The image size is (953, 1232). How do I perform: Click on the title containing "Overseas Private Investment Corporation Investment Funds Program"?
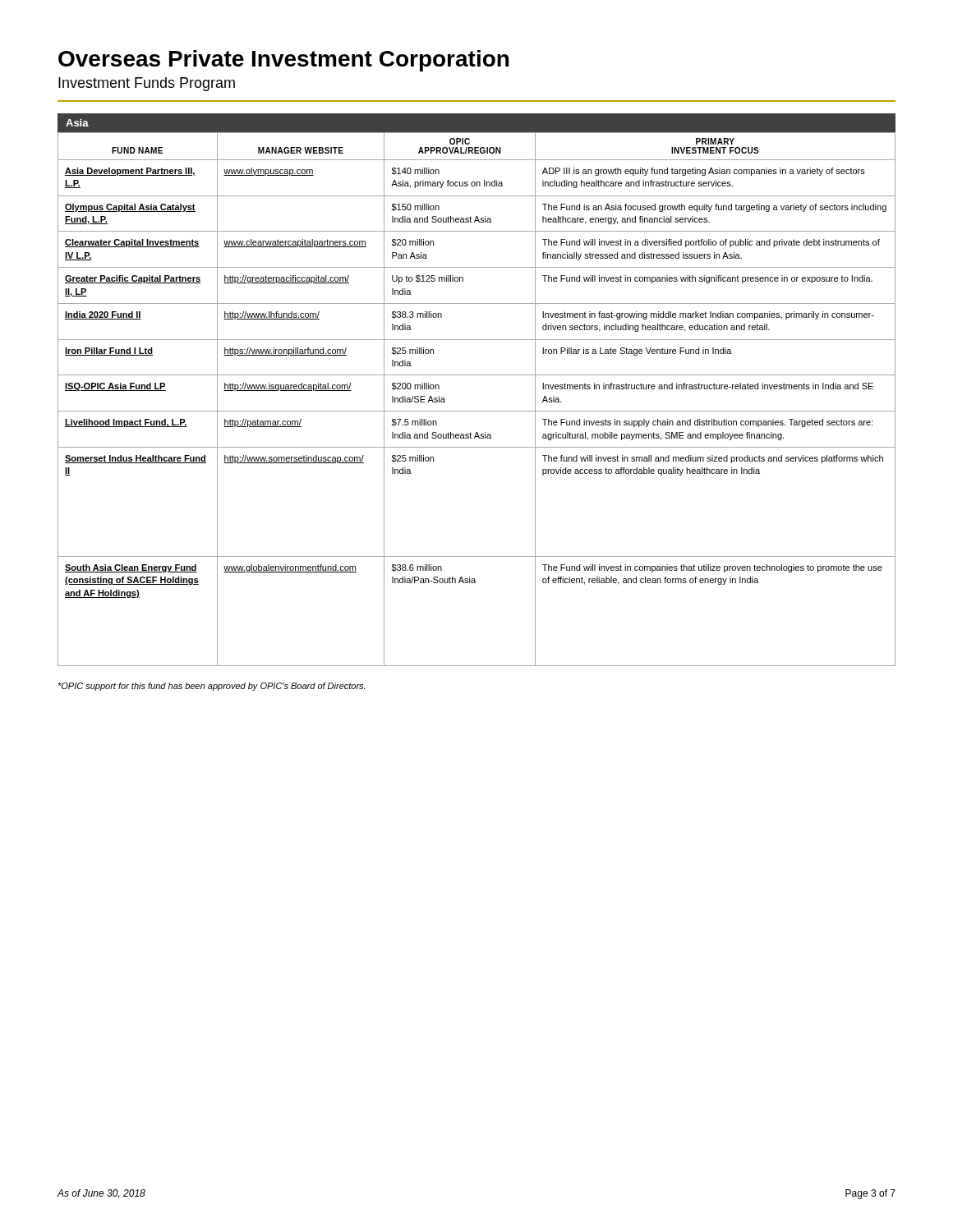476,73
